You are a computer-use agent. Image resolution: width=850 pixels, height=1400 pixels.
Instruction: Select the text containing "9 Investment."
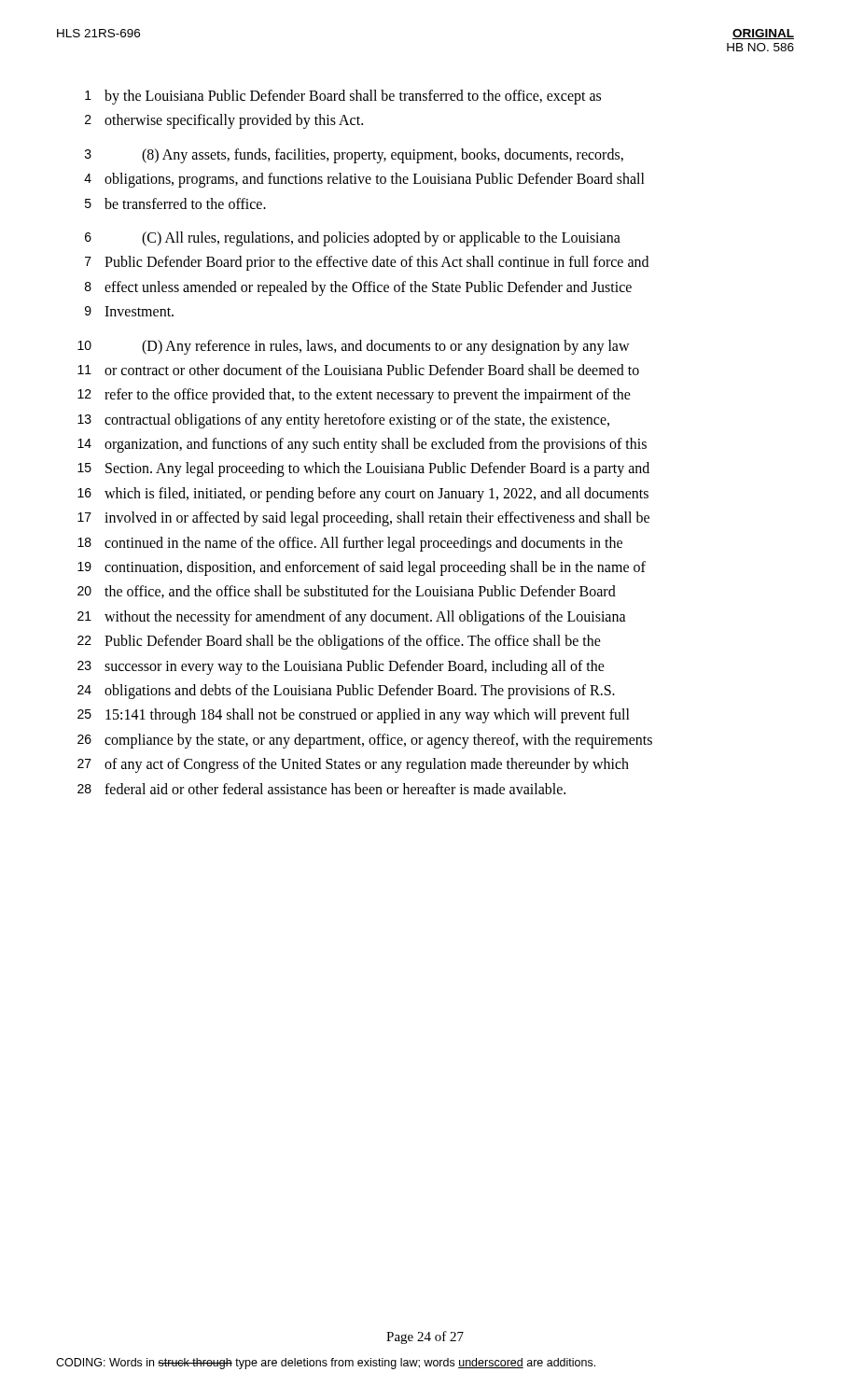(x=129, y=311)
